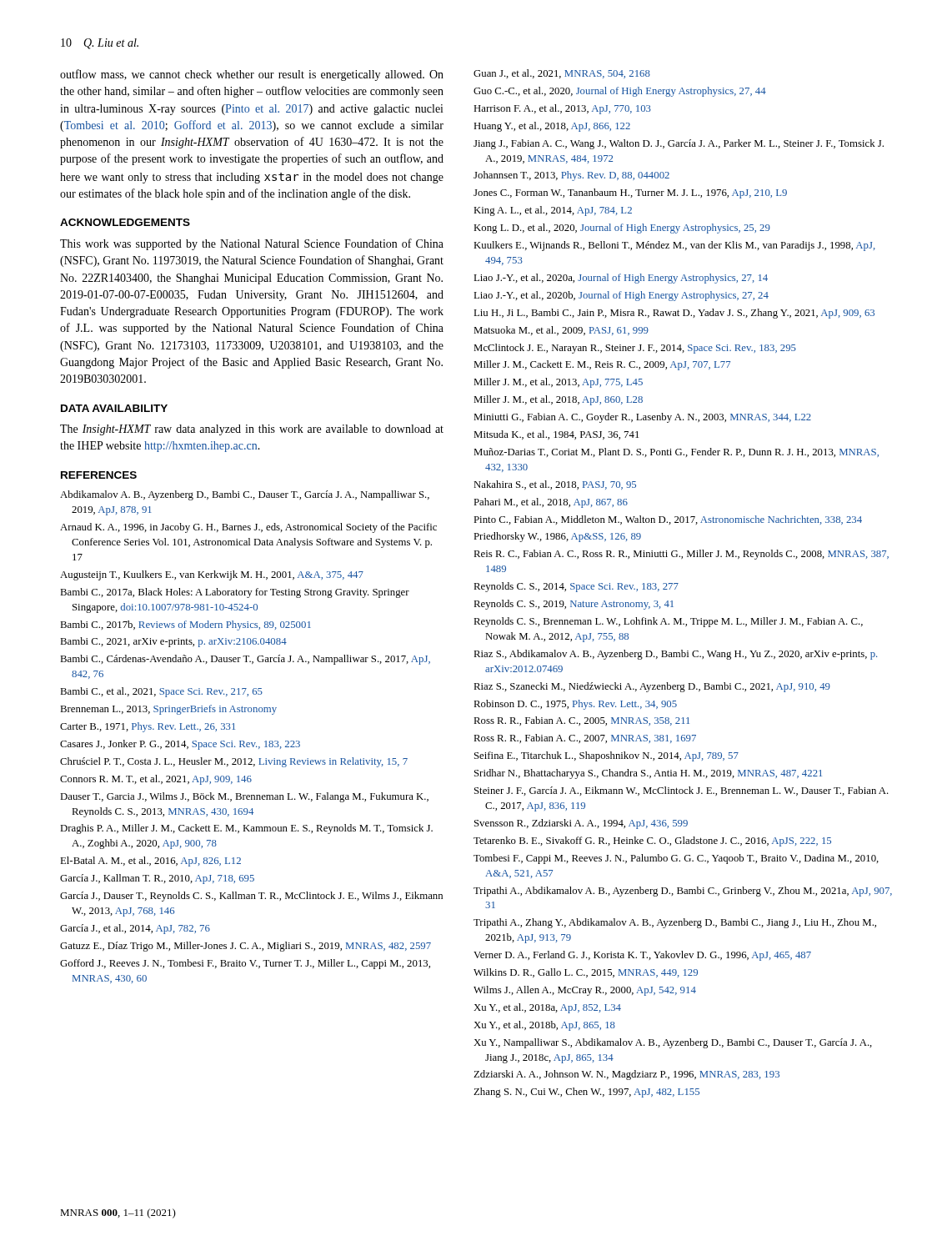Where is the passage that starts "Bambi C., Cárdenas-Avendaño A., Dauser T., García J."?

click(251, 667)
